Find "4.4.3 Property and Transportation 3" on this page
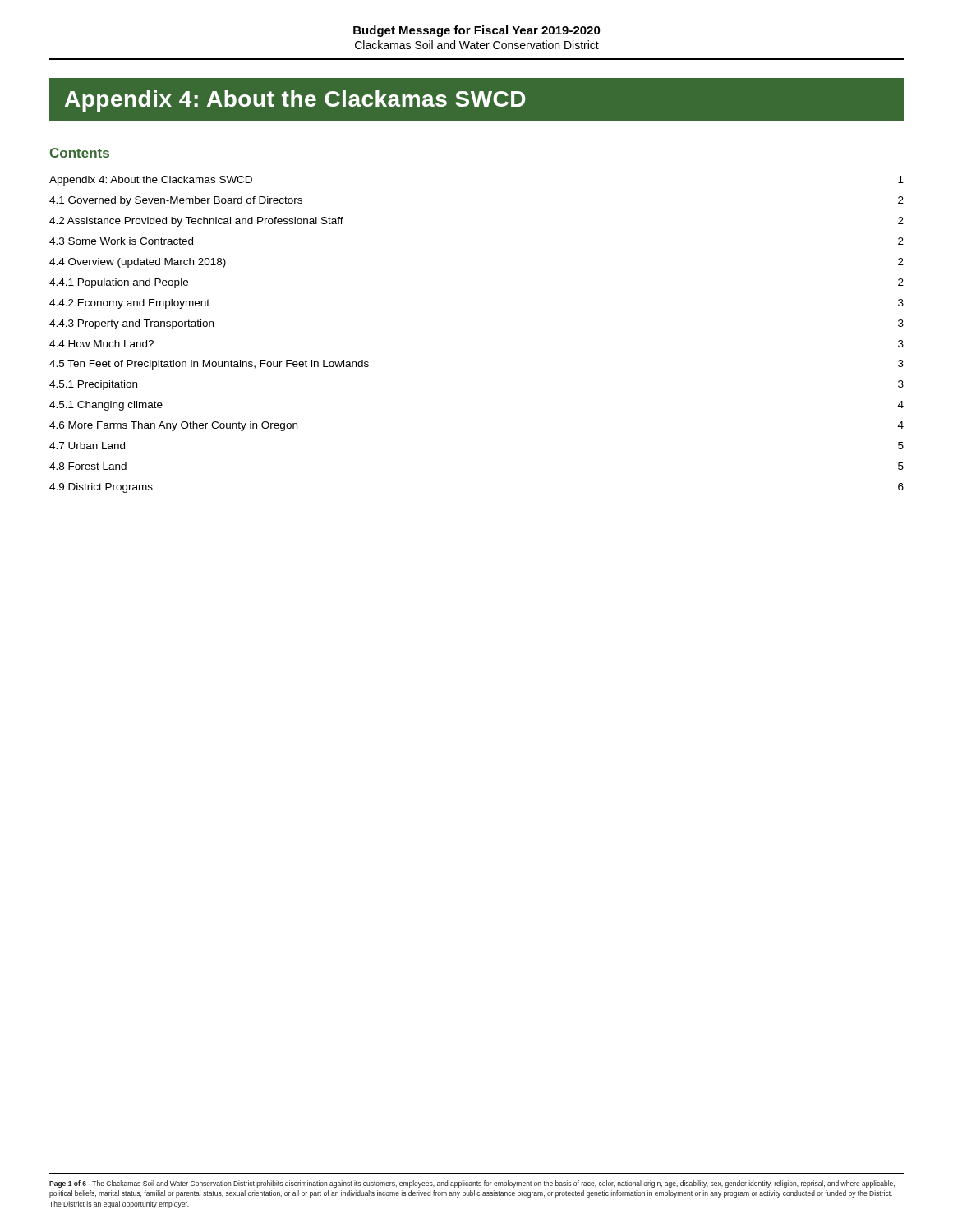This screenshot has height=1232, width=953. pyautogui.click(x=133, y=324)
